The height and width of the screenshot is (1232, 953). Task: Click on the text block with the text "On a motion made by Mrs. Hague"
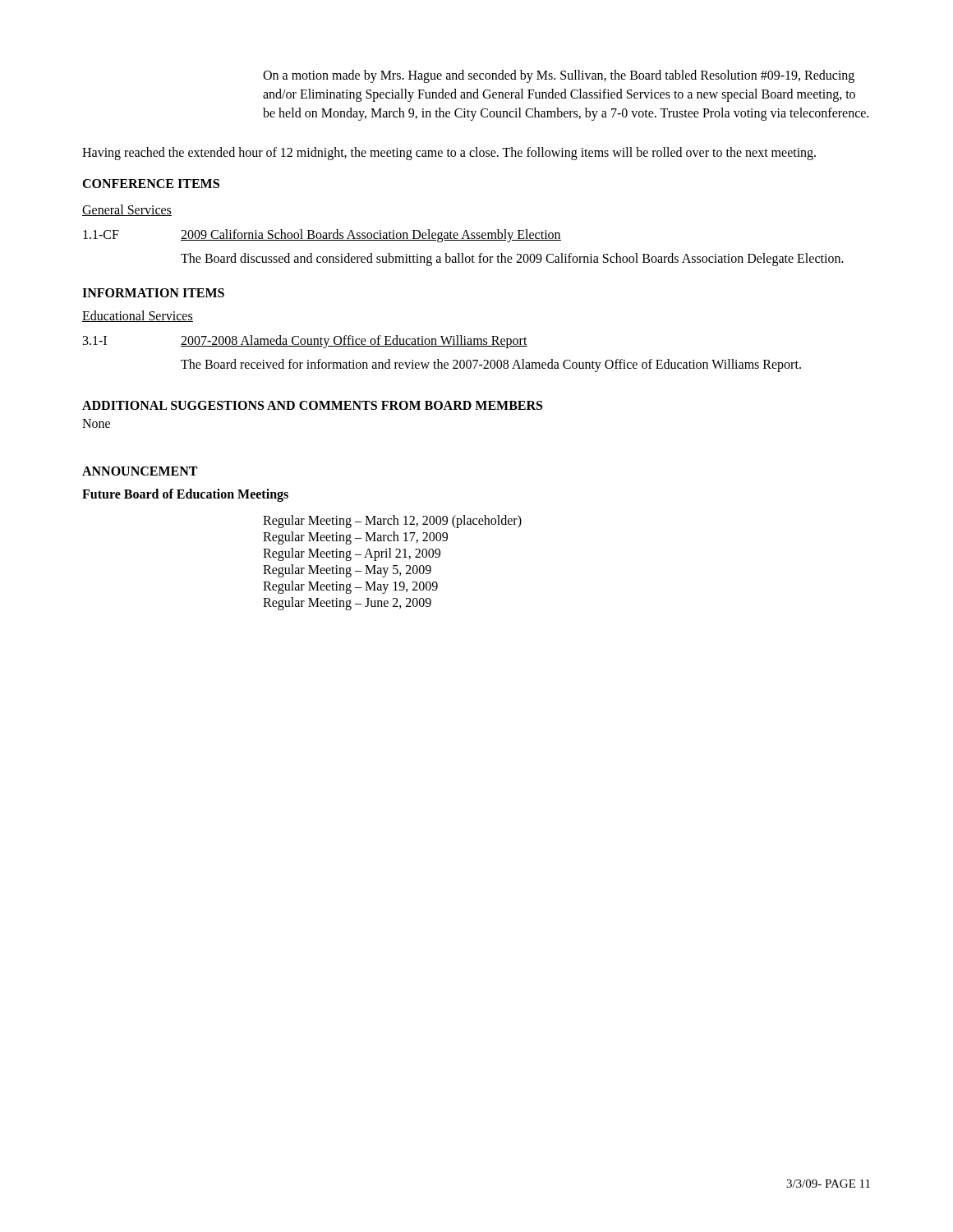(567, 94)
